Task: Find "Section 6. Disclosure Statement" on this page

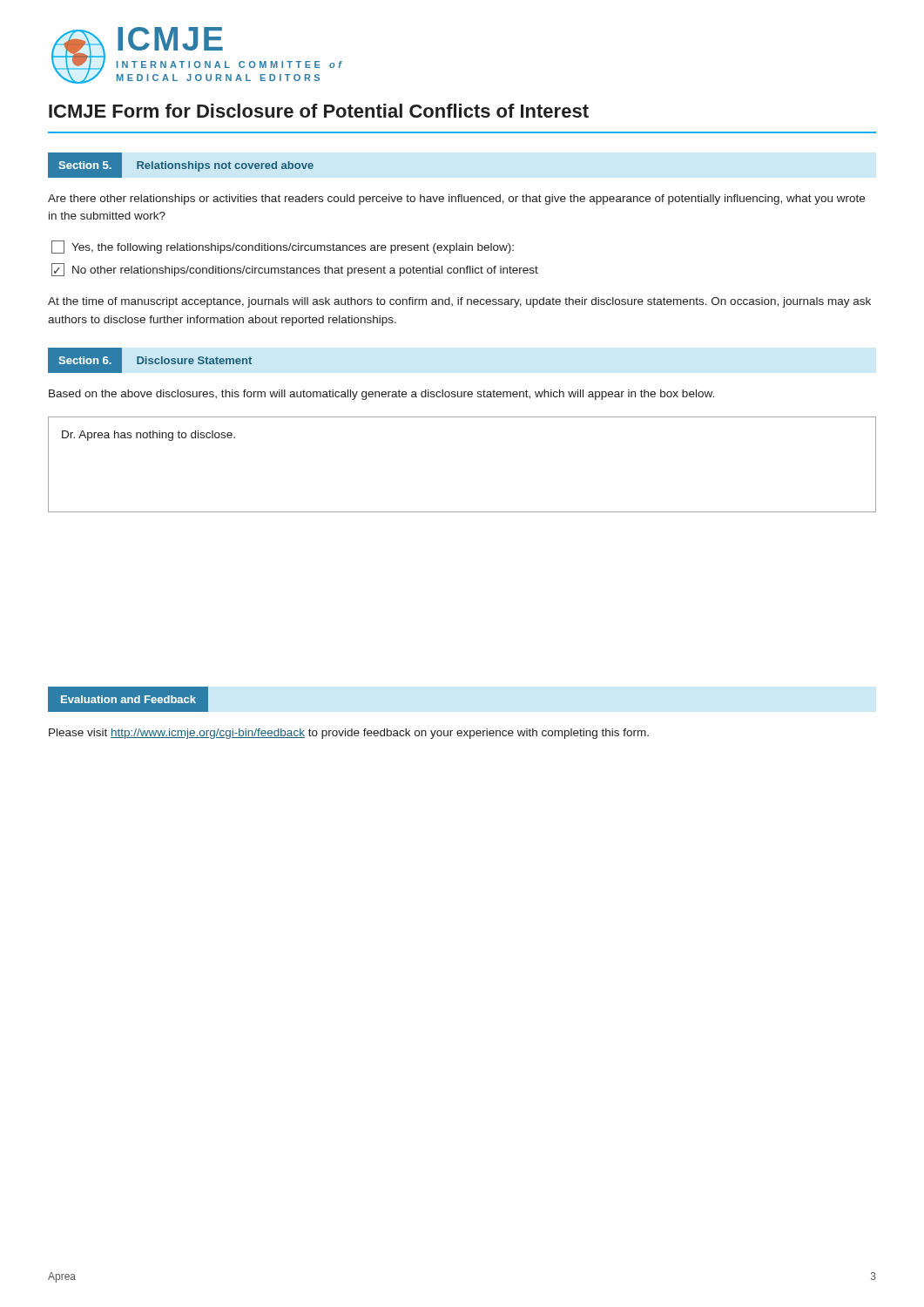Action: pyautogui.click(x=150, y=360)
